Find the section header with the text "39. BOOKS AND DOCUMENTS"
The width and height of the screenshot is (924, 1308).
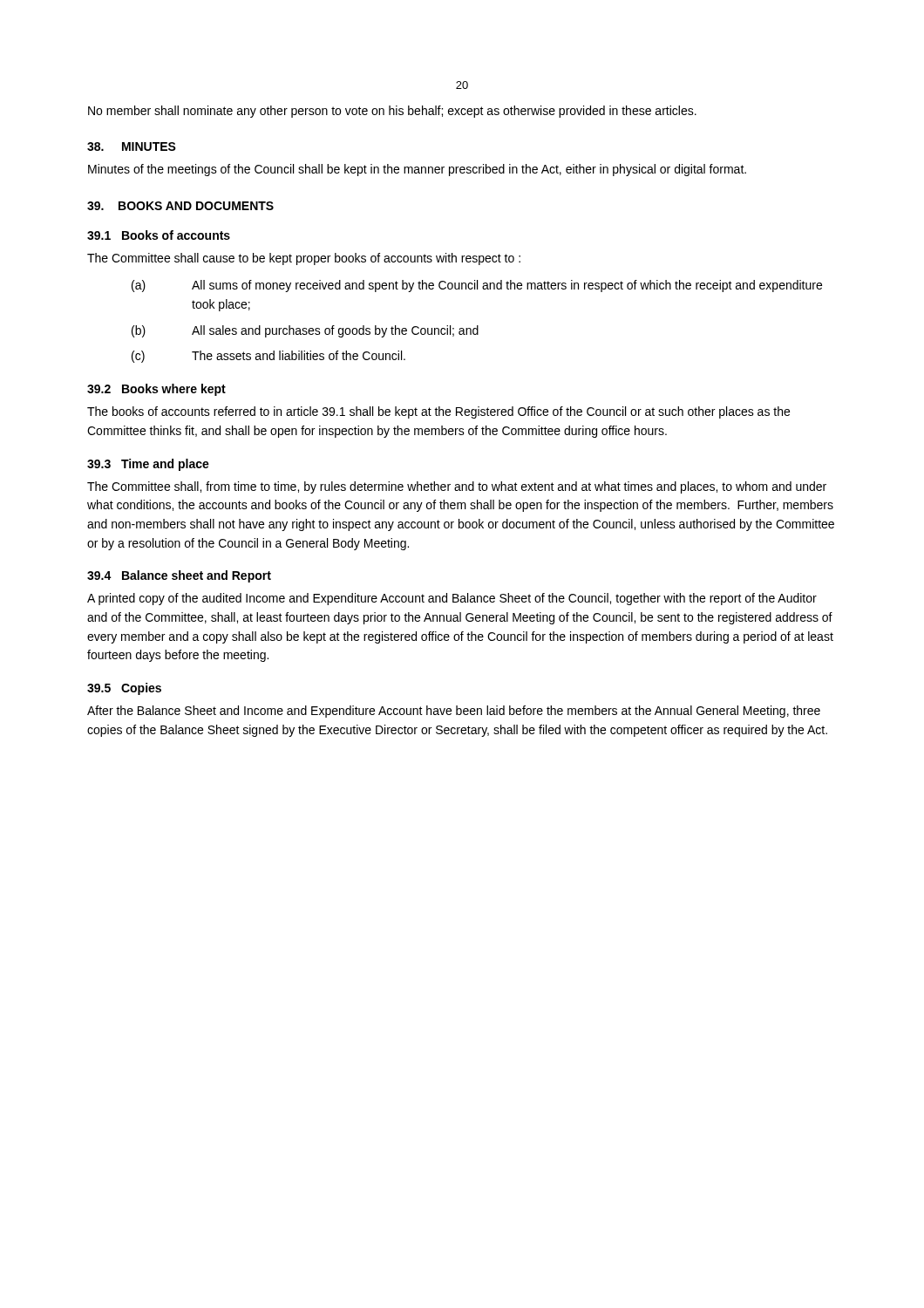181,206
